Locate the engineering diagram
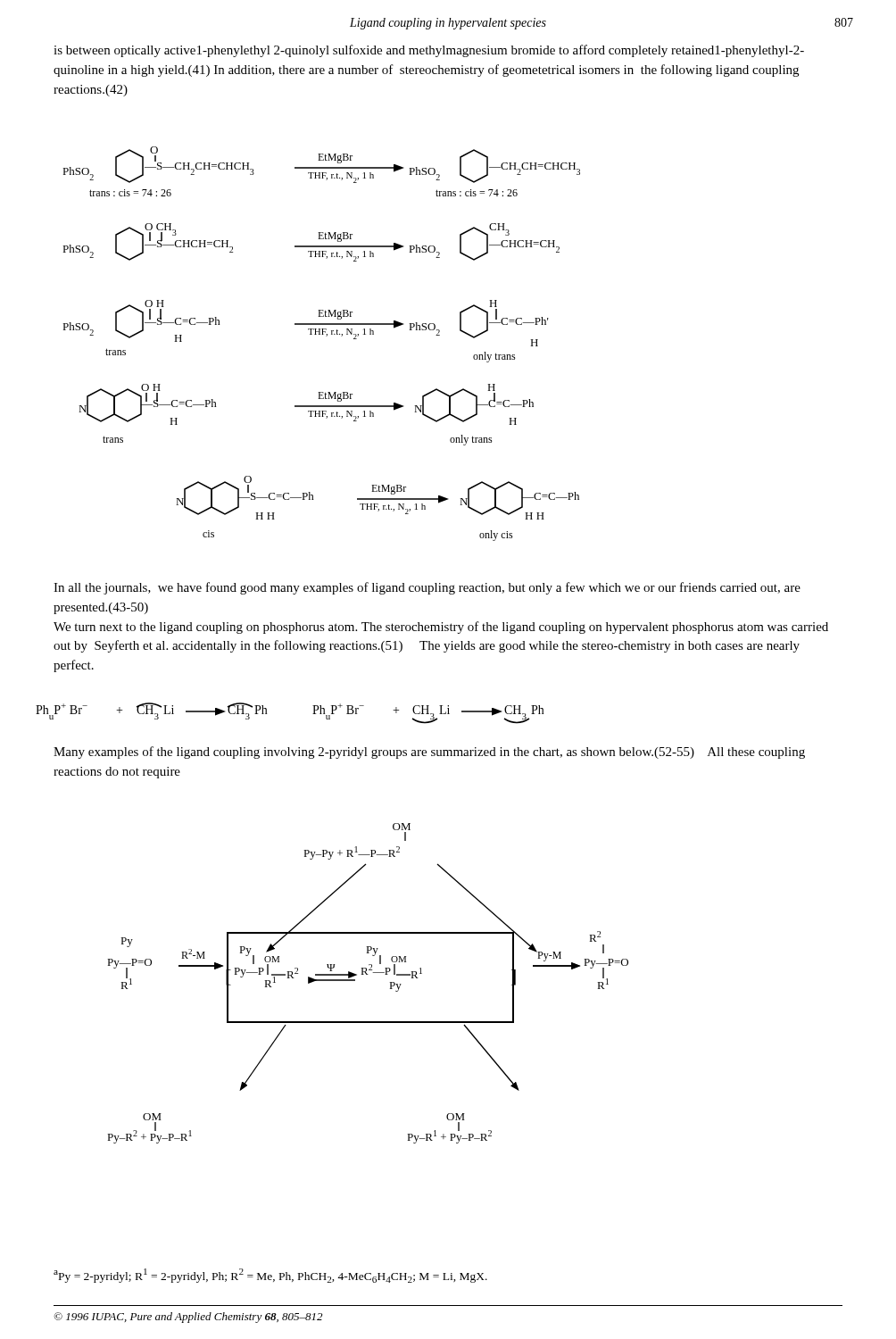The width and height of the screenshot is (896, 1339). [448, 351]
